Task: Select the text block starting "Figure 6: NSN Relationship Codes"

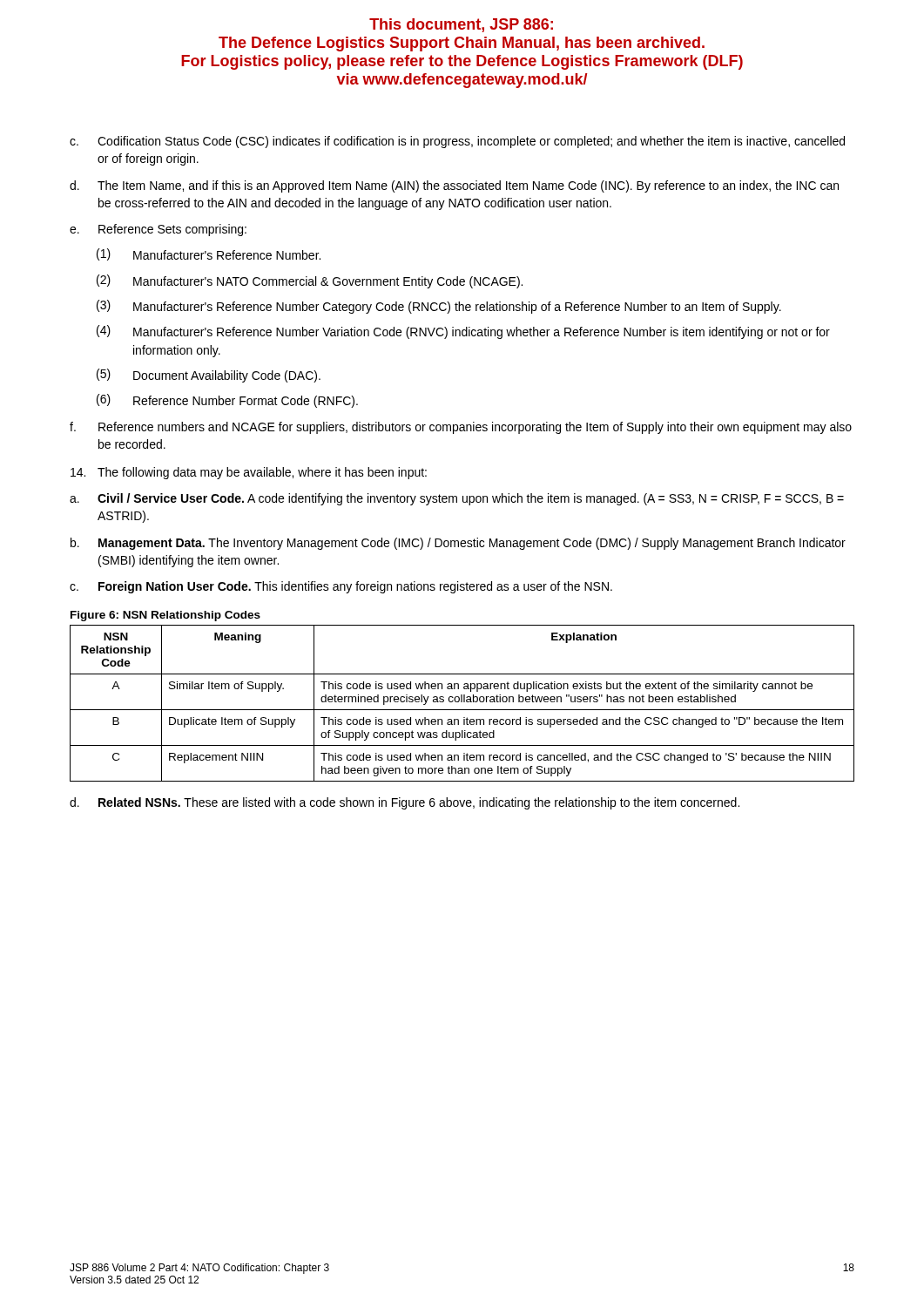Action: coord(165,614)
